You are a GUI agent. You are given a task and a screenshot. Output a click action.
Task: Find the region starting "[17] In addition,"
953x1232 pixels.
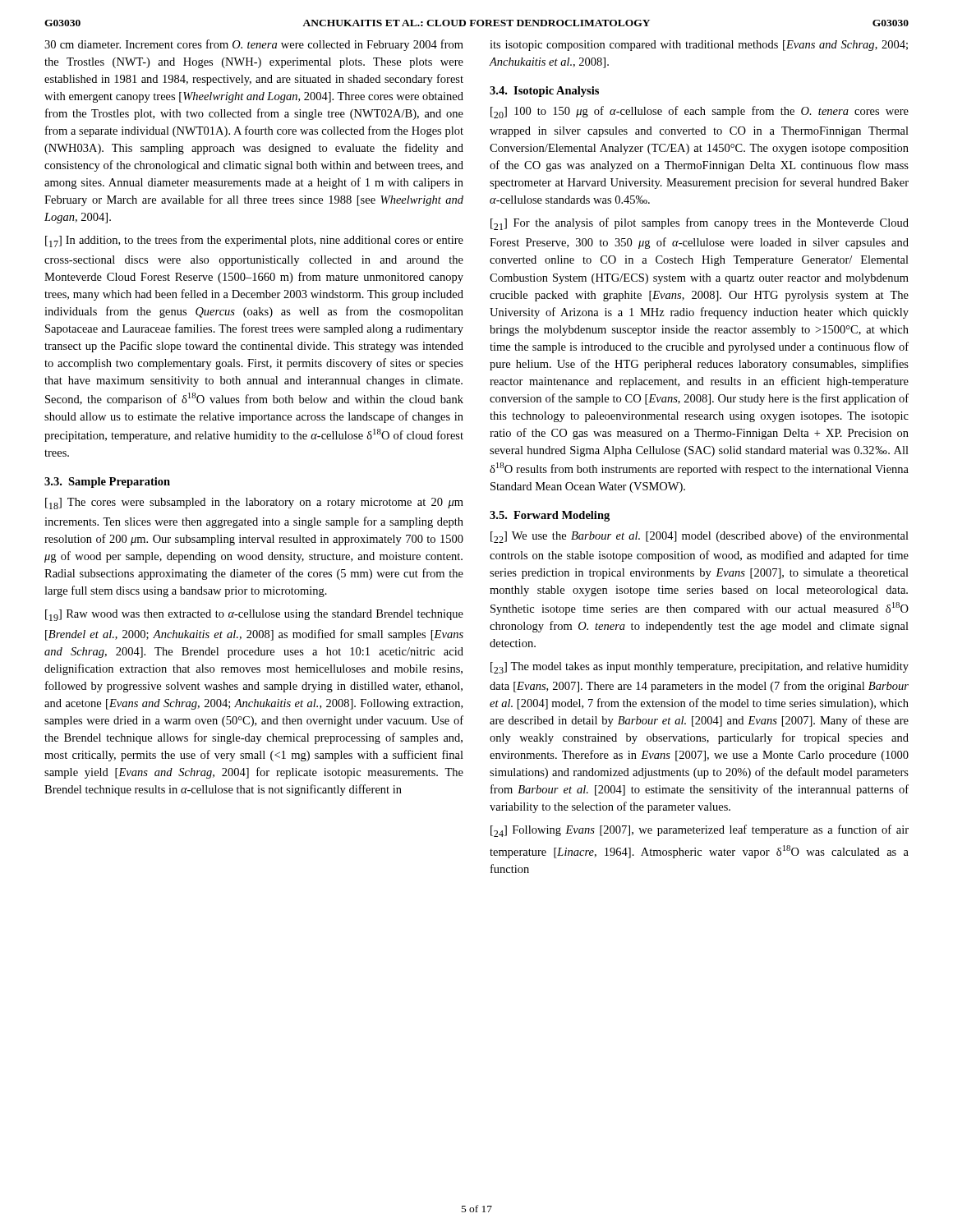254,346
